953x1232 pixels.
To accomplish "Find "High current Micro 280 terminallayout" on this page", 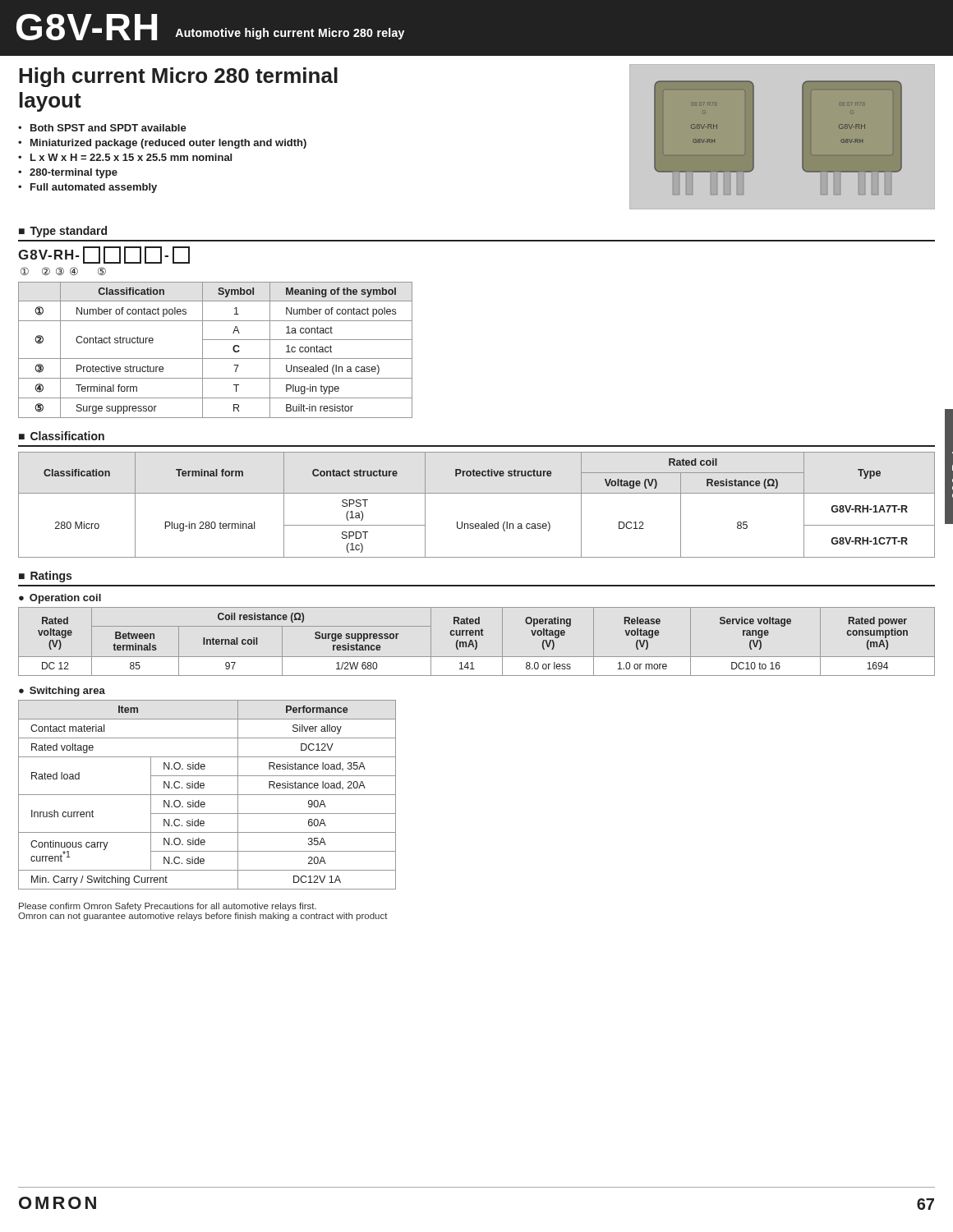I will pyautogui.click(x=178, y=88).
